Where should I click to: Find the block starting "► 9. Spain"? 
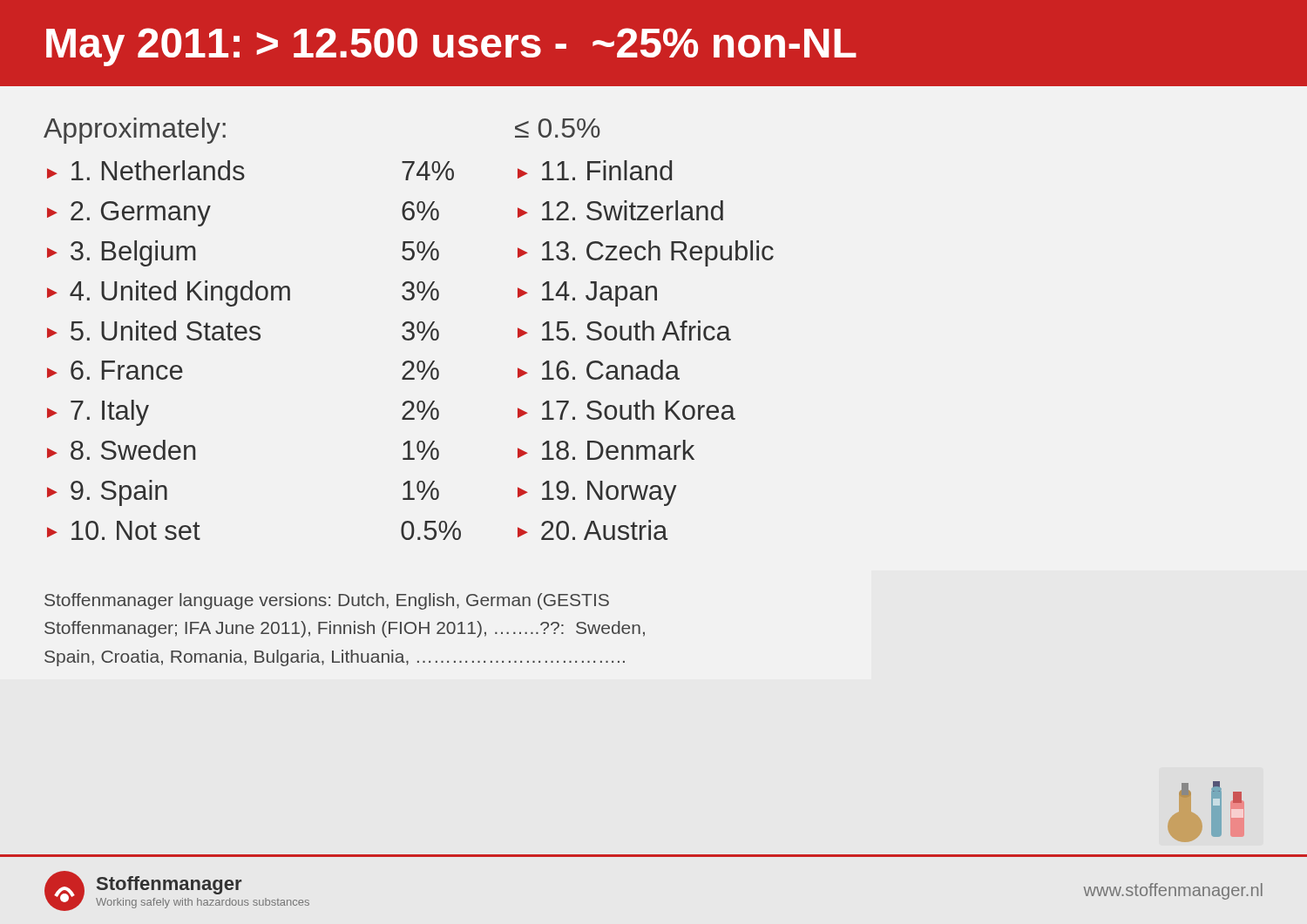110,492
